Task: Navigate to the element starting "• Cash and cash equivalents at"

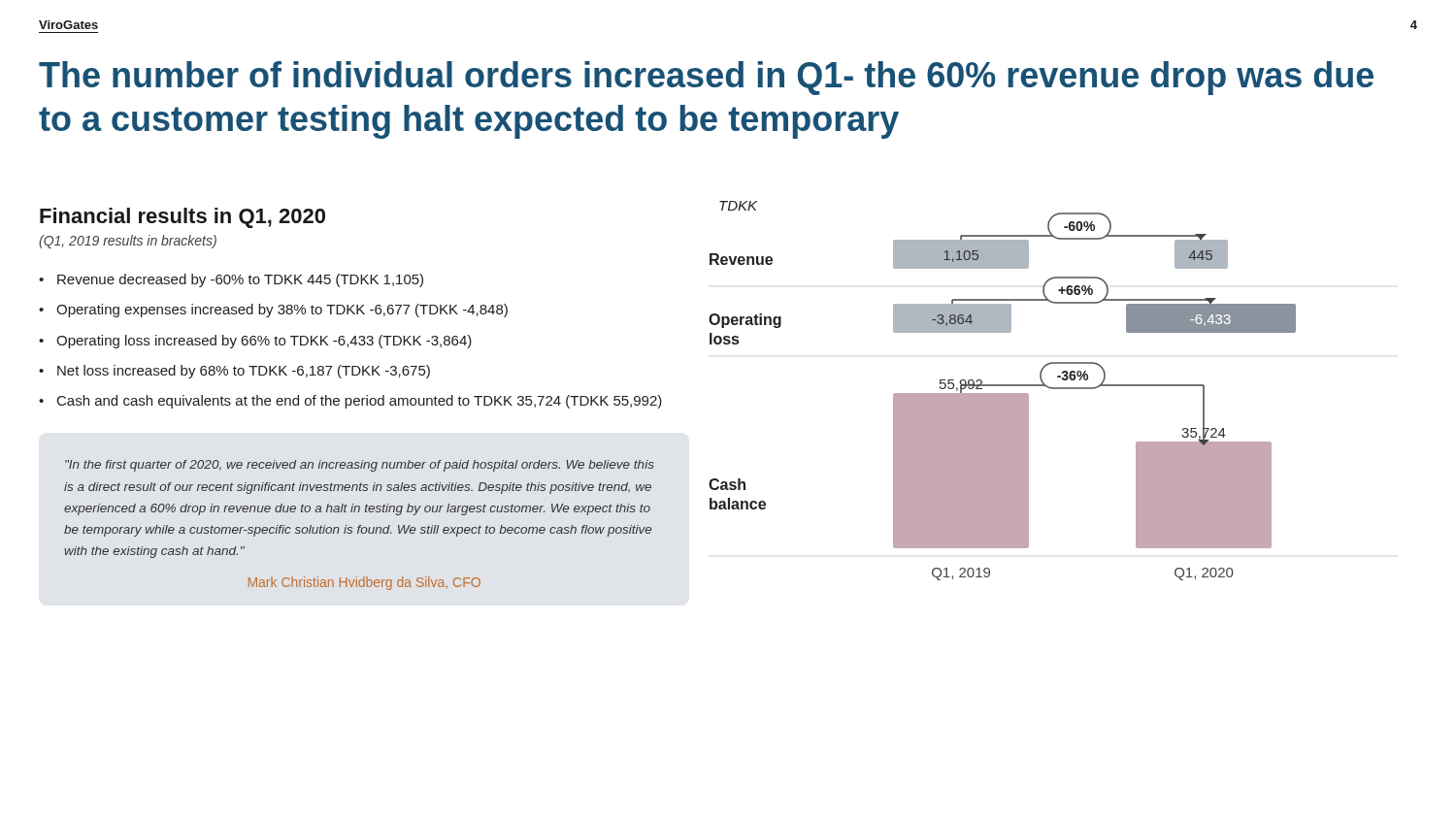Action: tap(351, 400)
